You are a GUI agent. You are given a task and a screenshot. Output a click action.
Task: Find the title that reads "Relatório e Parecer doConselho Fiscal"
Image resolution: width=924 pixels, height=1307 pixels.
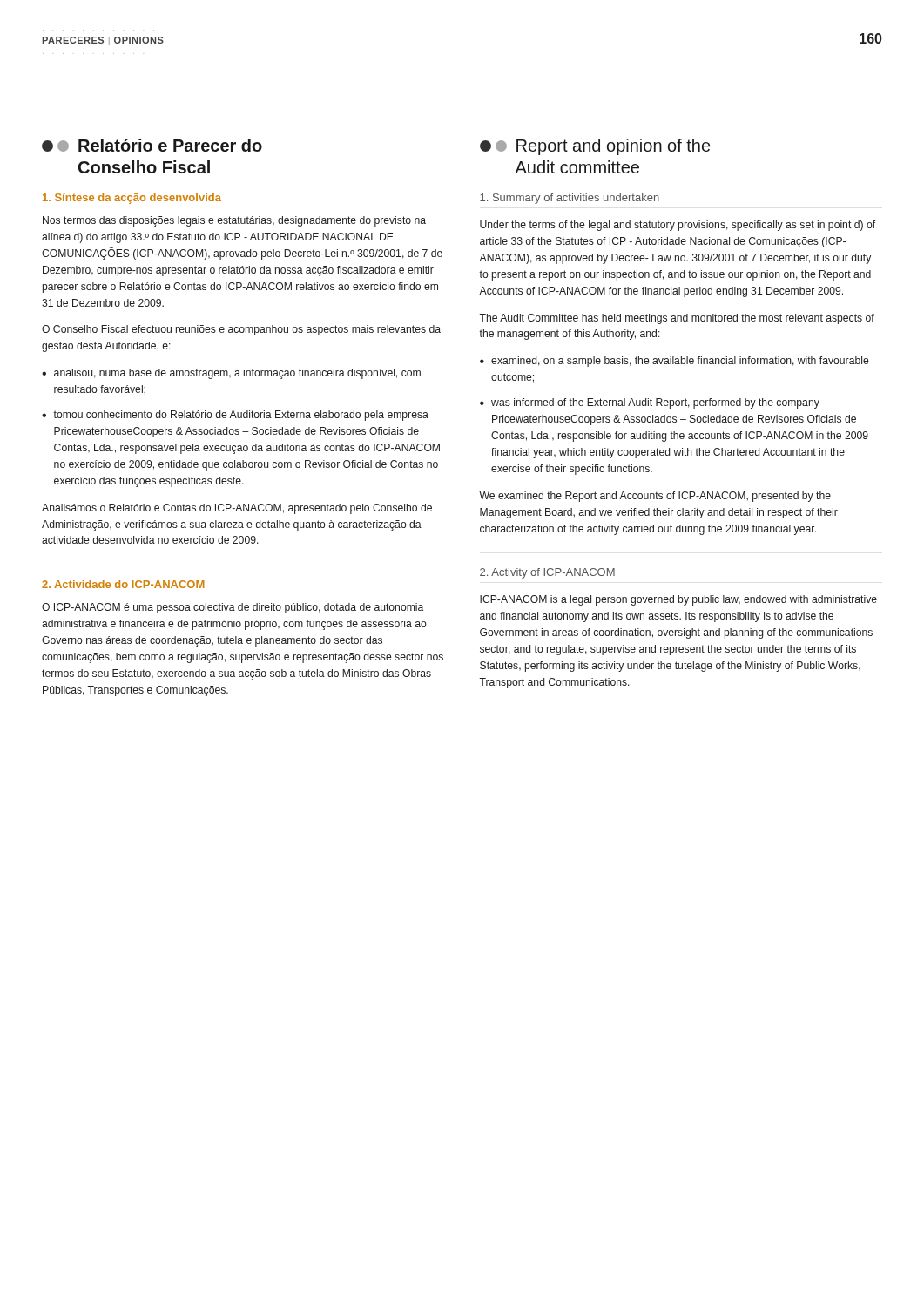[152, 157]
